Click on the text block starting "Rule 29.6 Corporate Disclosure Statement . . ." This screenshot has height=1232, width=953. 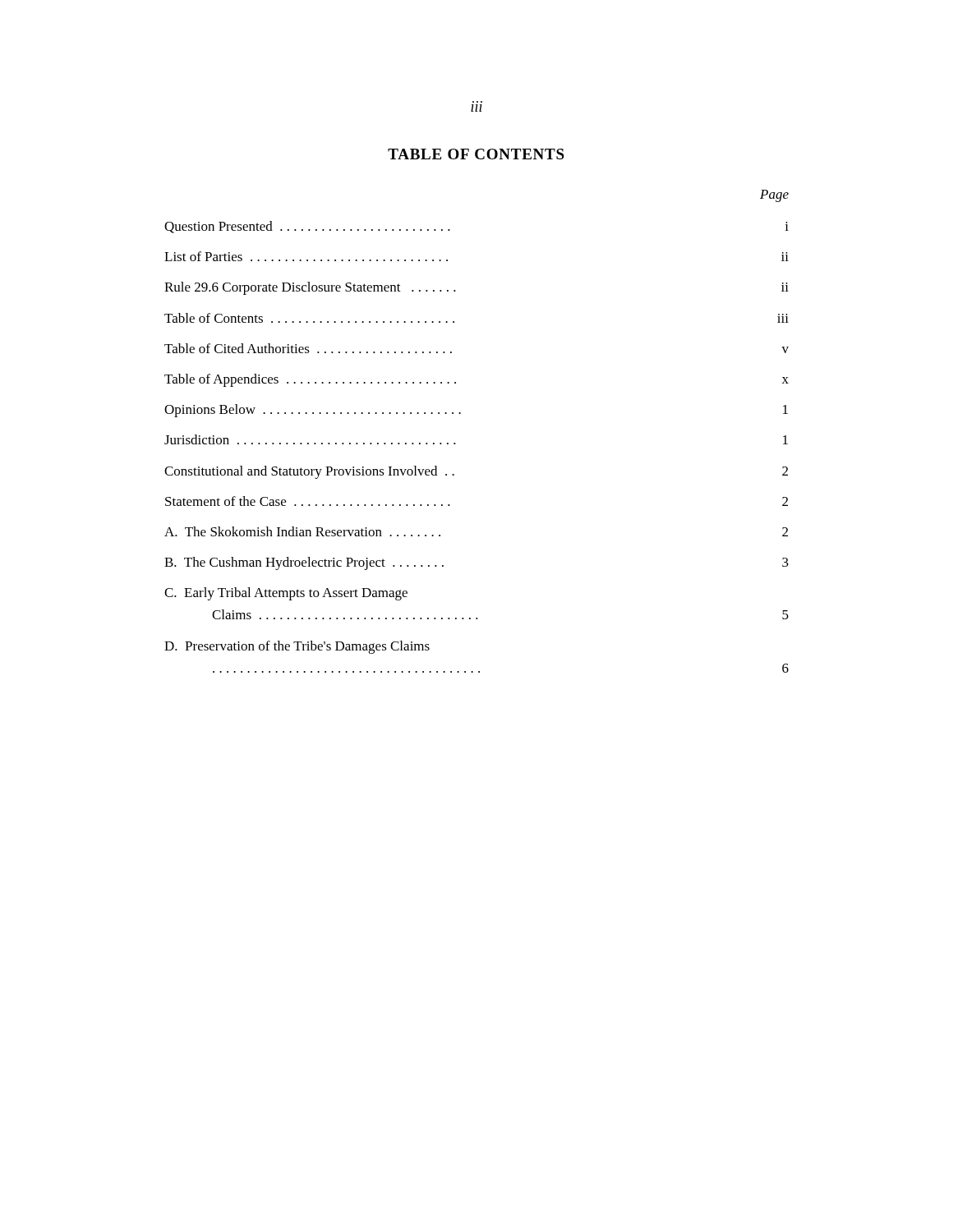[x=284, y=288]
